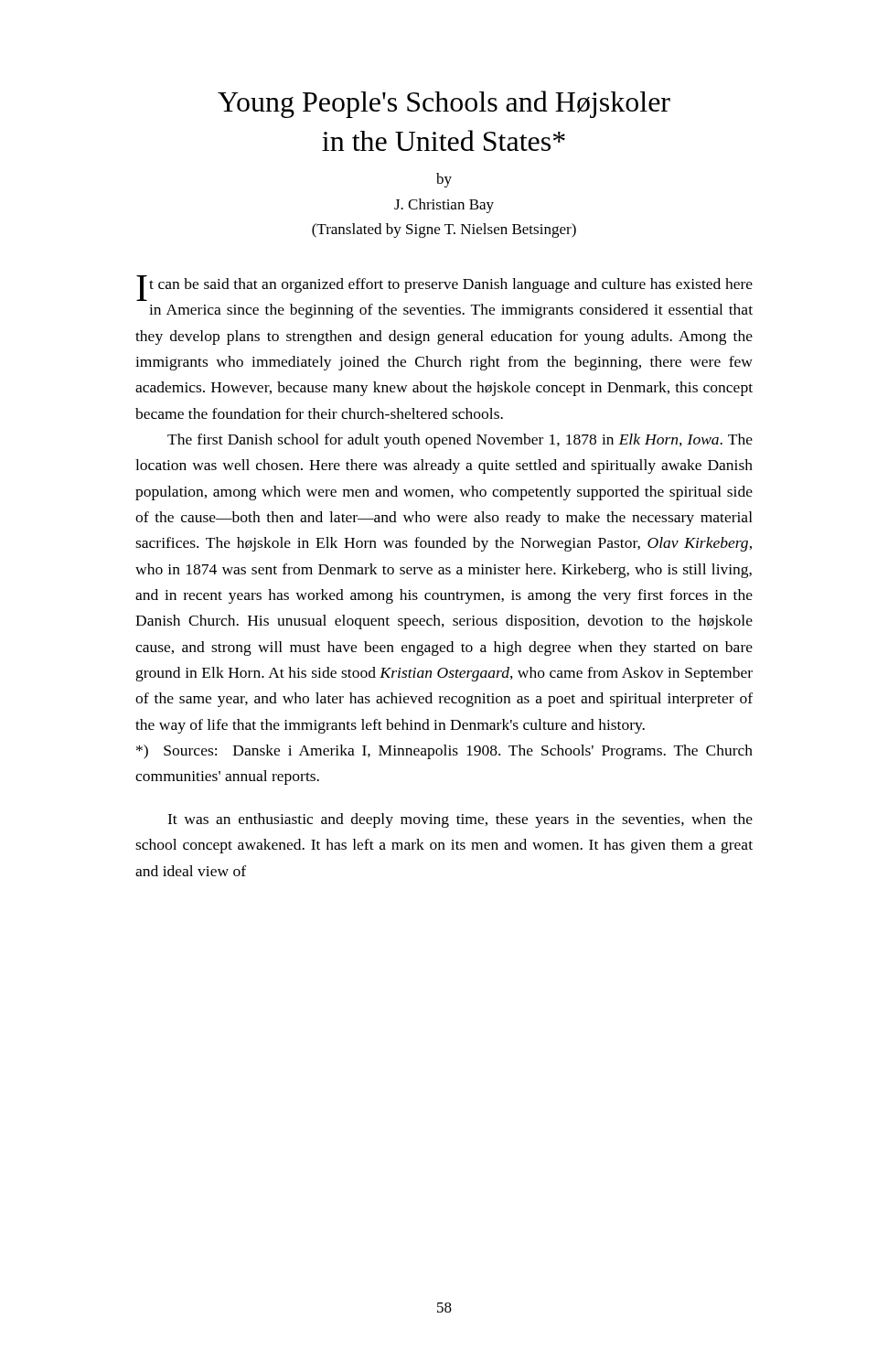Locate the title that opens with "Young People's Schools"
This screenshot has width=888, height=1372.
[x=444, y=122]
